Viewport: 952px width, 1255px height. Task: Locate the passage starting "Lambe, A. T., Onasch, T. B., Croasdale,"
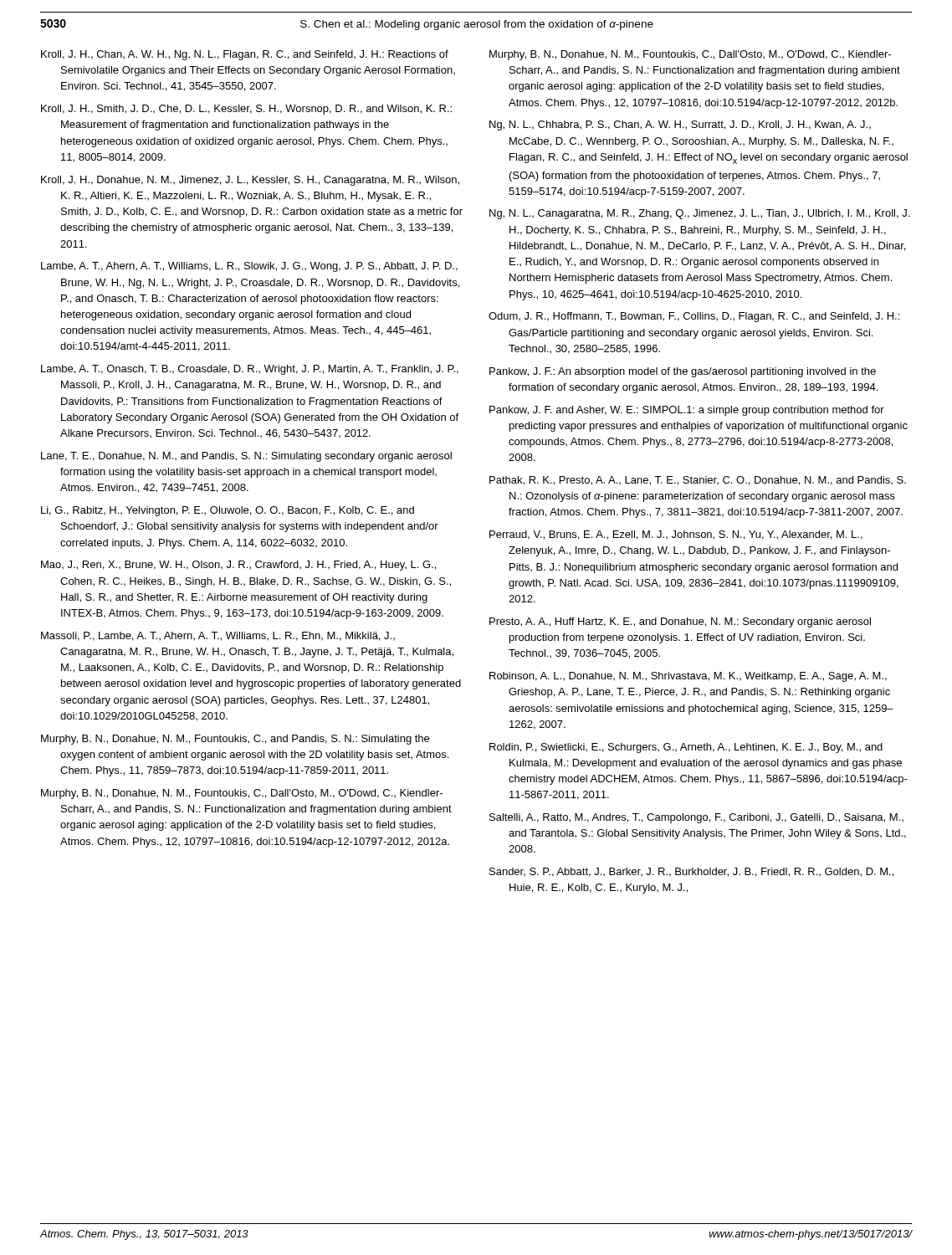click(x=250, y=401)
